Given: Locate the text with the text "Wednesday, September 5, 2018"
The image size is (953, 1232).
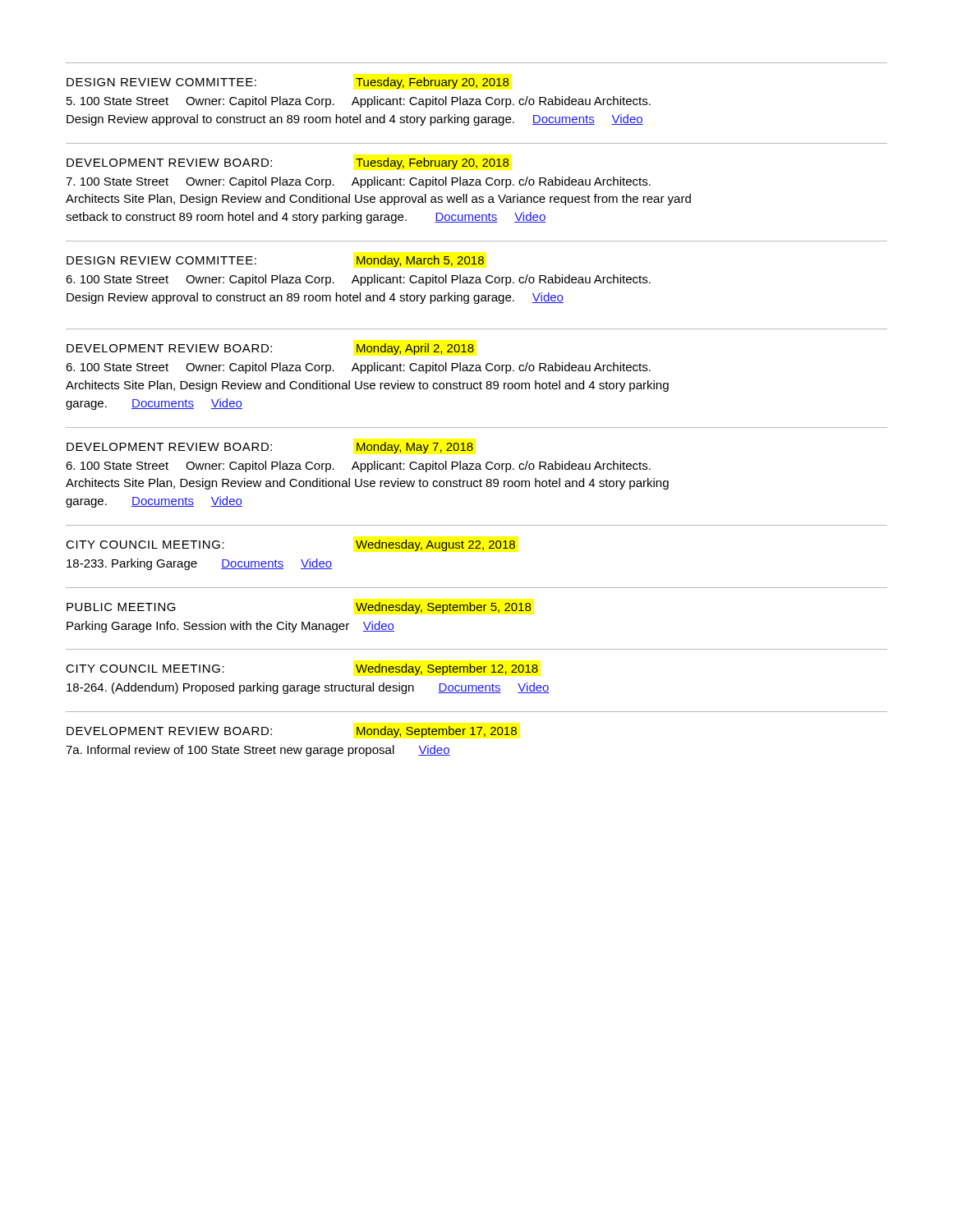Looking at the screenshot, I should coord(444,606).
